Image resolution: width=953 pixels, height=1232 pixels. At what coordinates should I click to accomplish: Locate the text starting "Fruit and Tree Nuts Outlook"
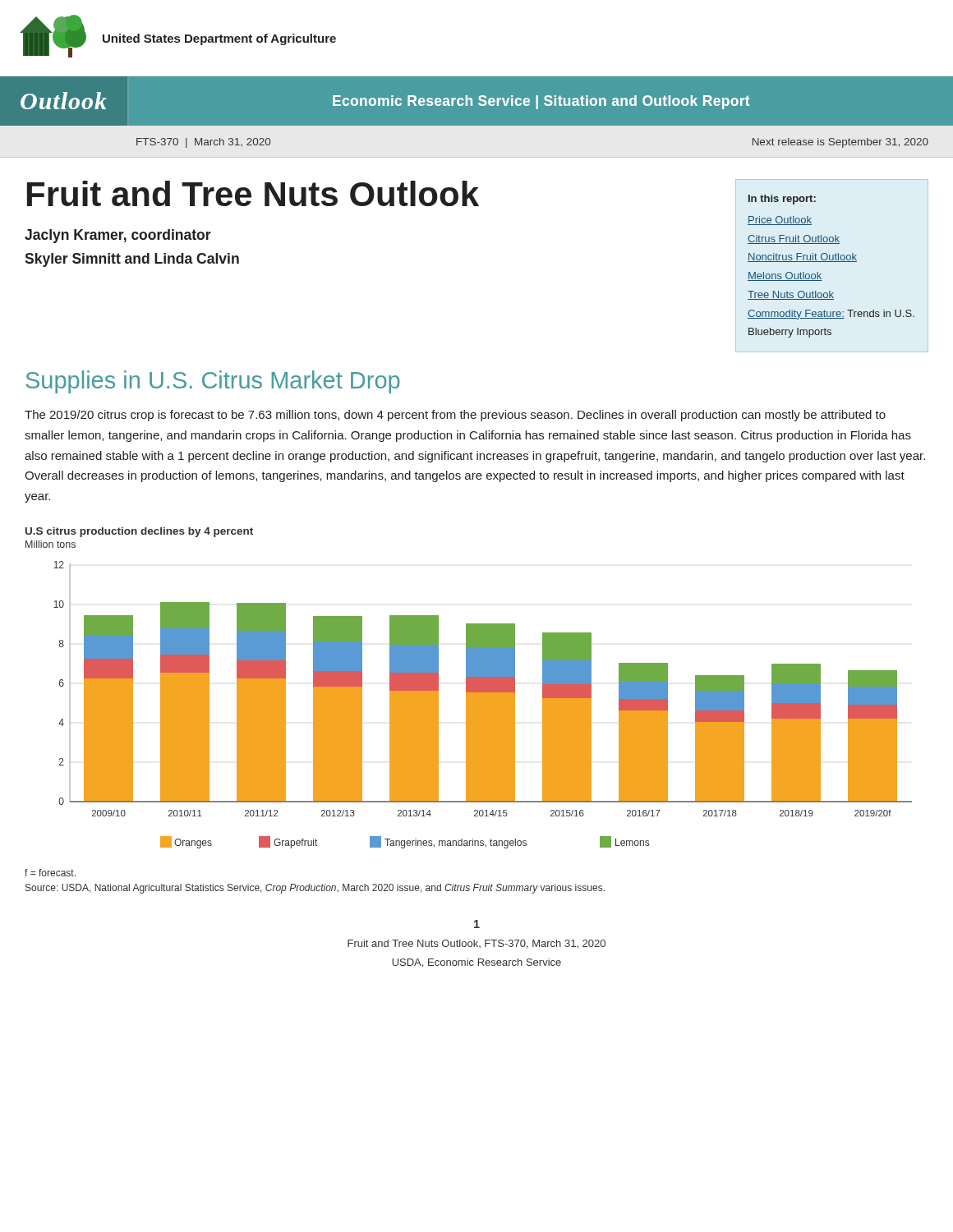tap(252, 195)
